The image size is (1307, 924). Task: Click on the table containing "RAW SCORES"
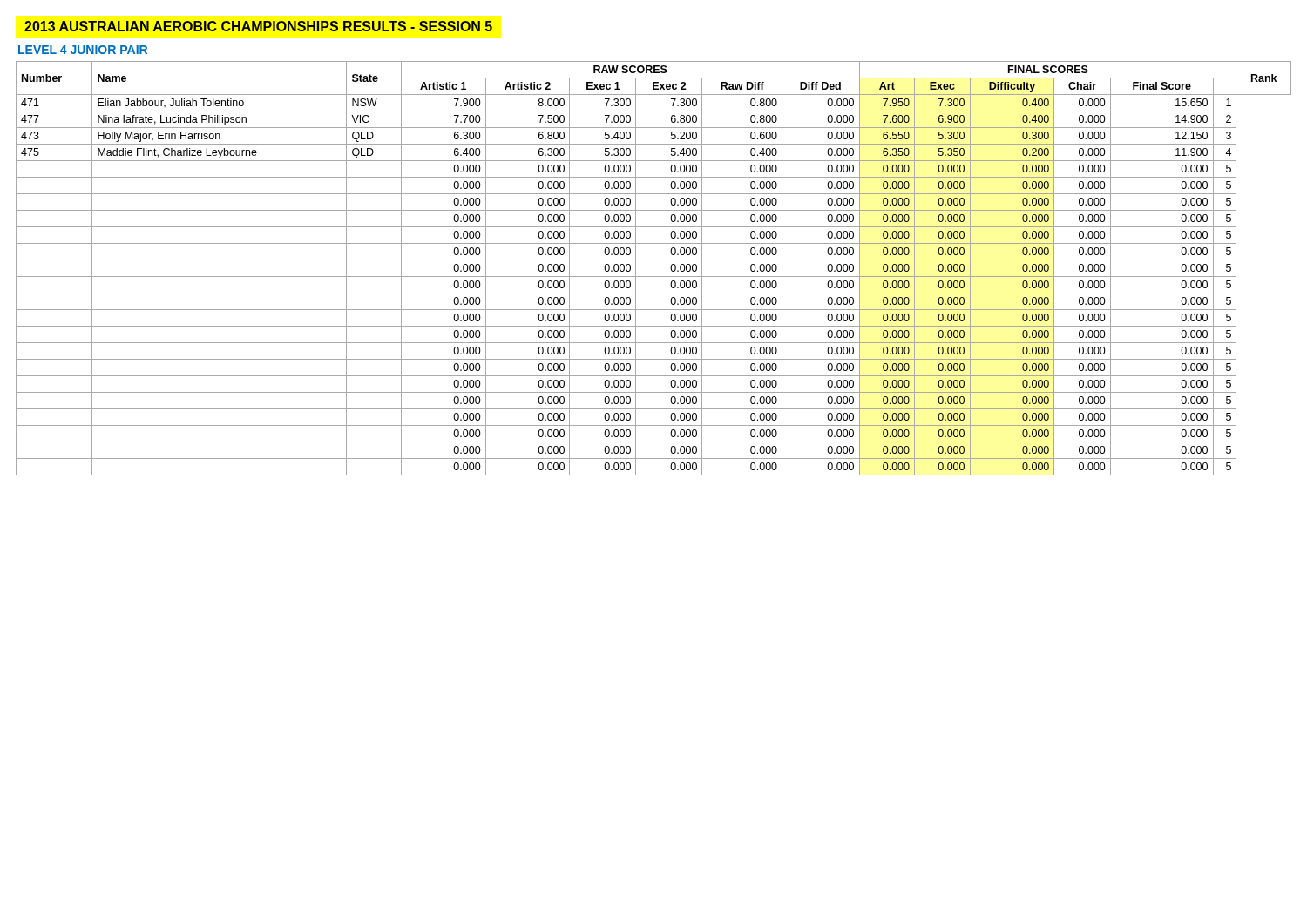pos(654,268)
